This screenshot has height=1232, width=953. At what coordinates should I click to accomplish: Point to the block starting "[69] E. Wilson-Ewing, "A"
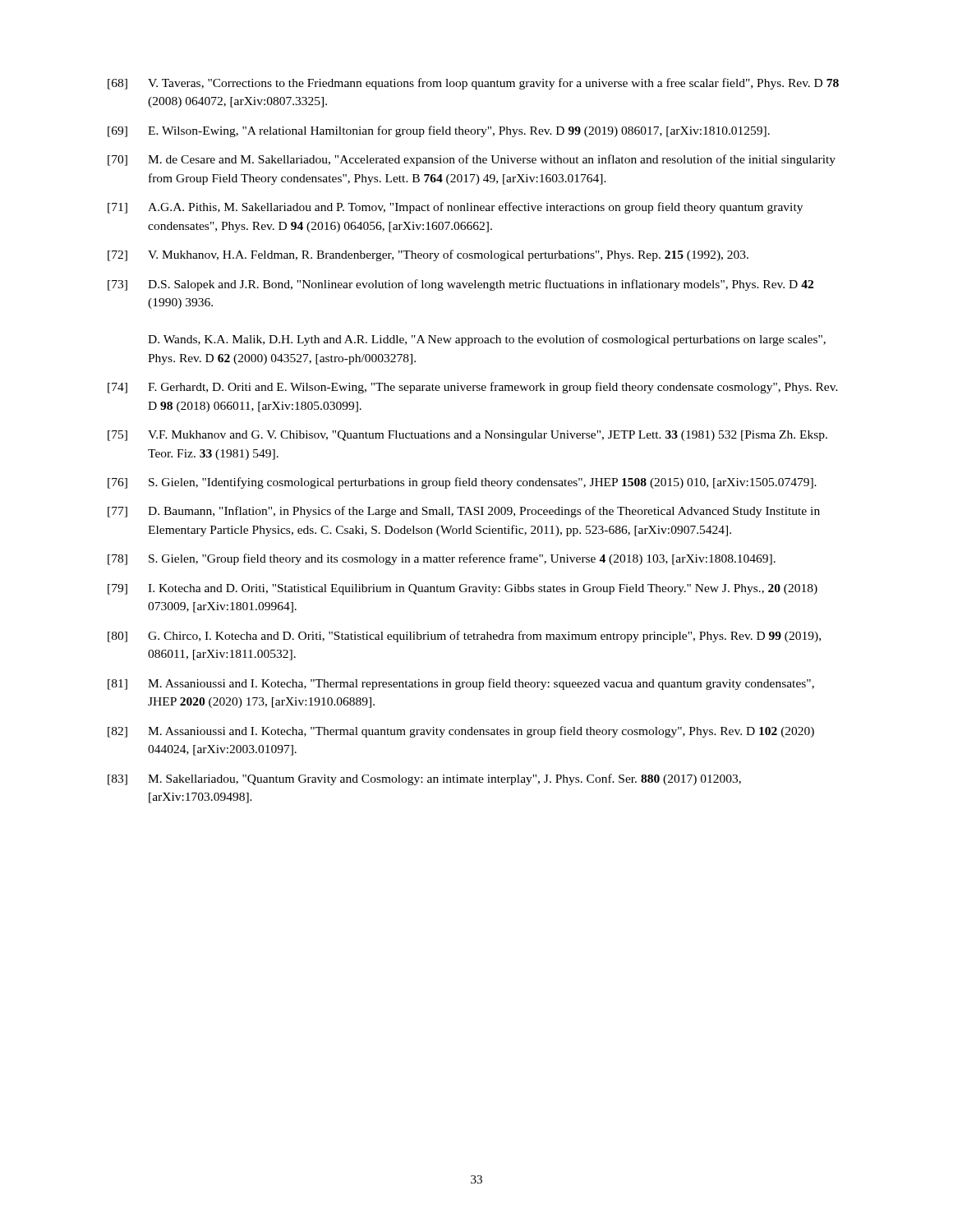pyautogui.click(x=476, y=131)
